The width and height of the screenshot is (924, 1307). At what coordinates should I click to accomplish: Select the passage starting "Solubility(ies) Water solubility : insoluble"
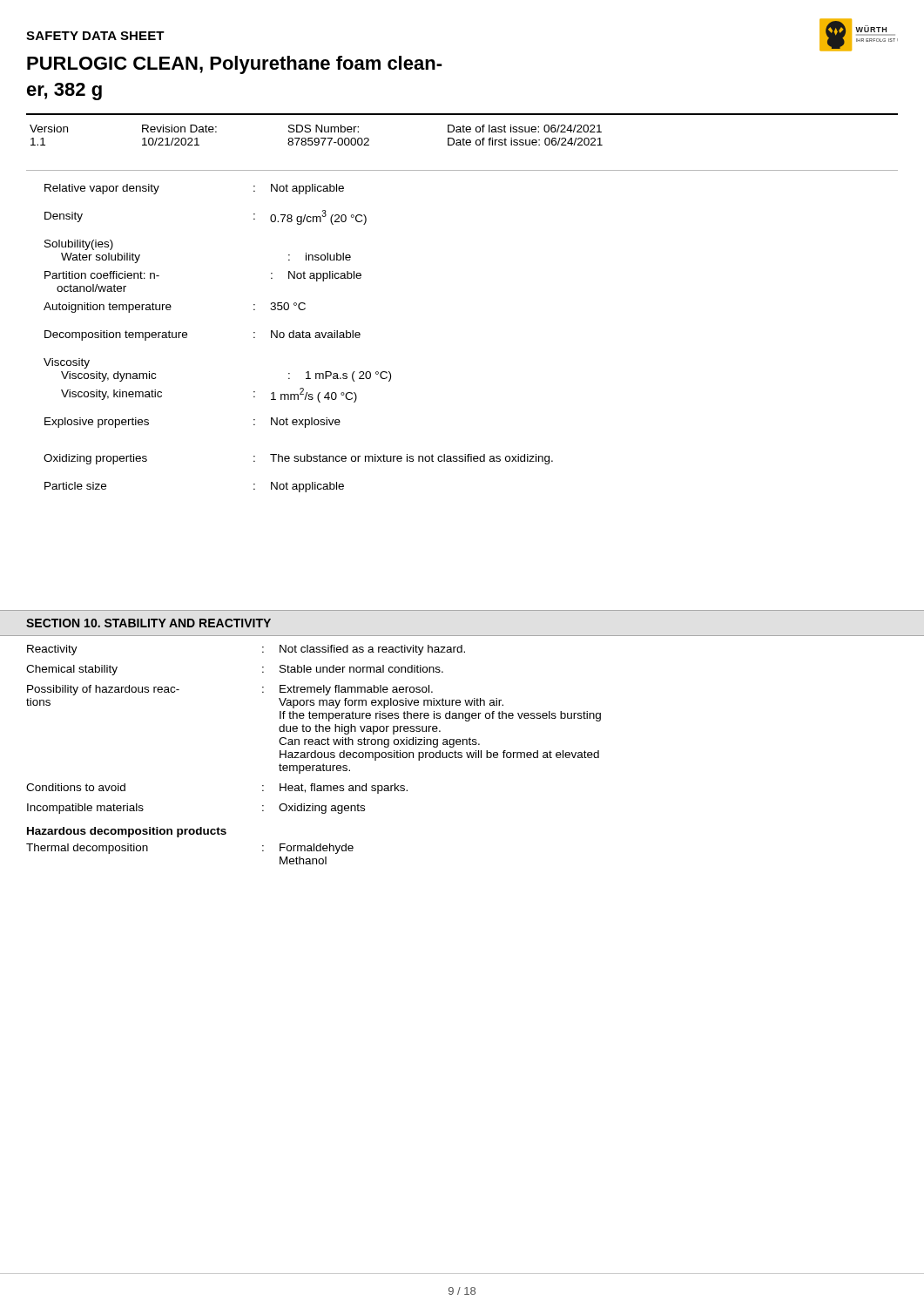point(79,245)
